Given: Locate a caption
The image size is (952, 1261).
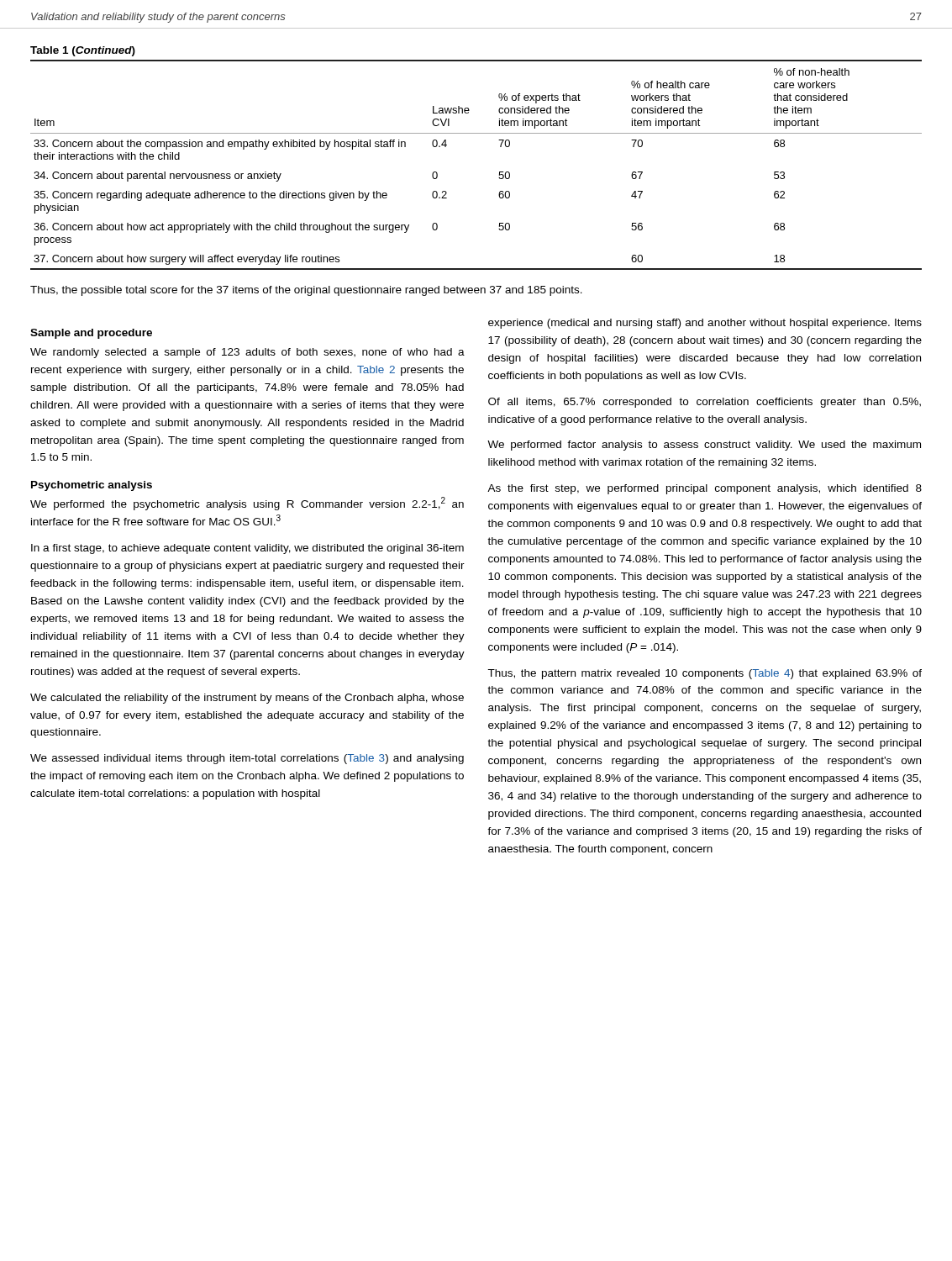Looking at the screenshot, I should pyautogui.click(x=83, y=50).
